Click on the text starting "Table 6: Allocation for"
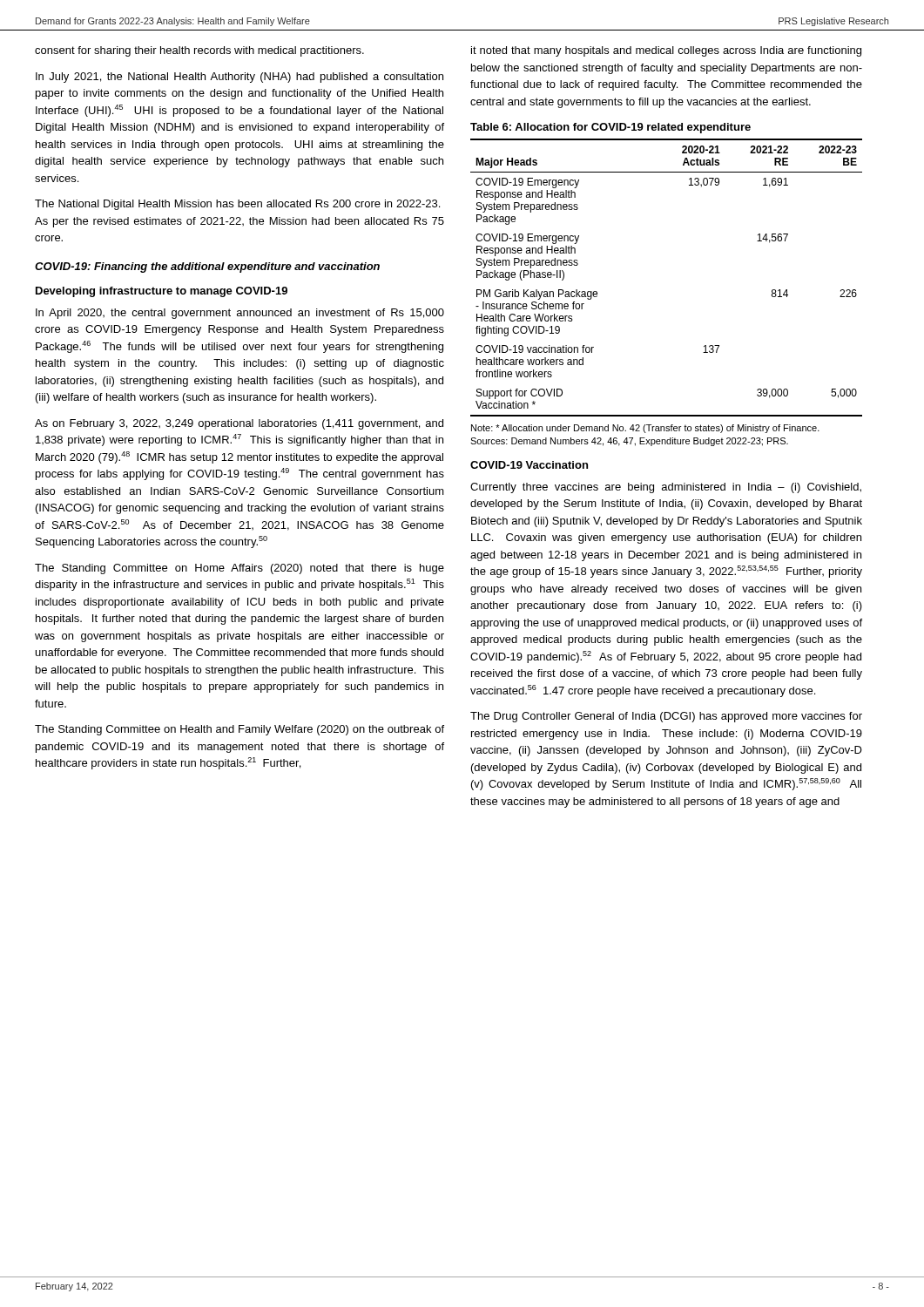Screen dimensions: 1307x924 611,127
